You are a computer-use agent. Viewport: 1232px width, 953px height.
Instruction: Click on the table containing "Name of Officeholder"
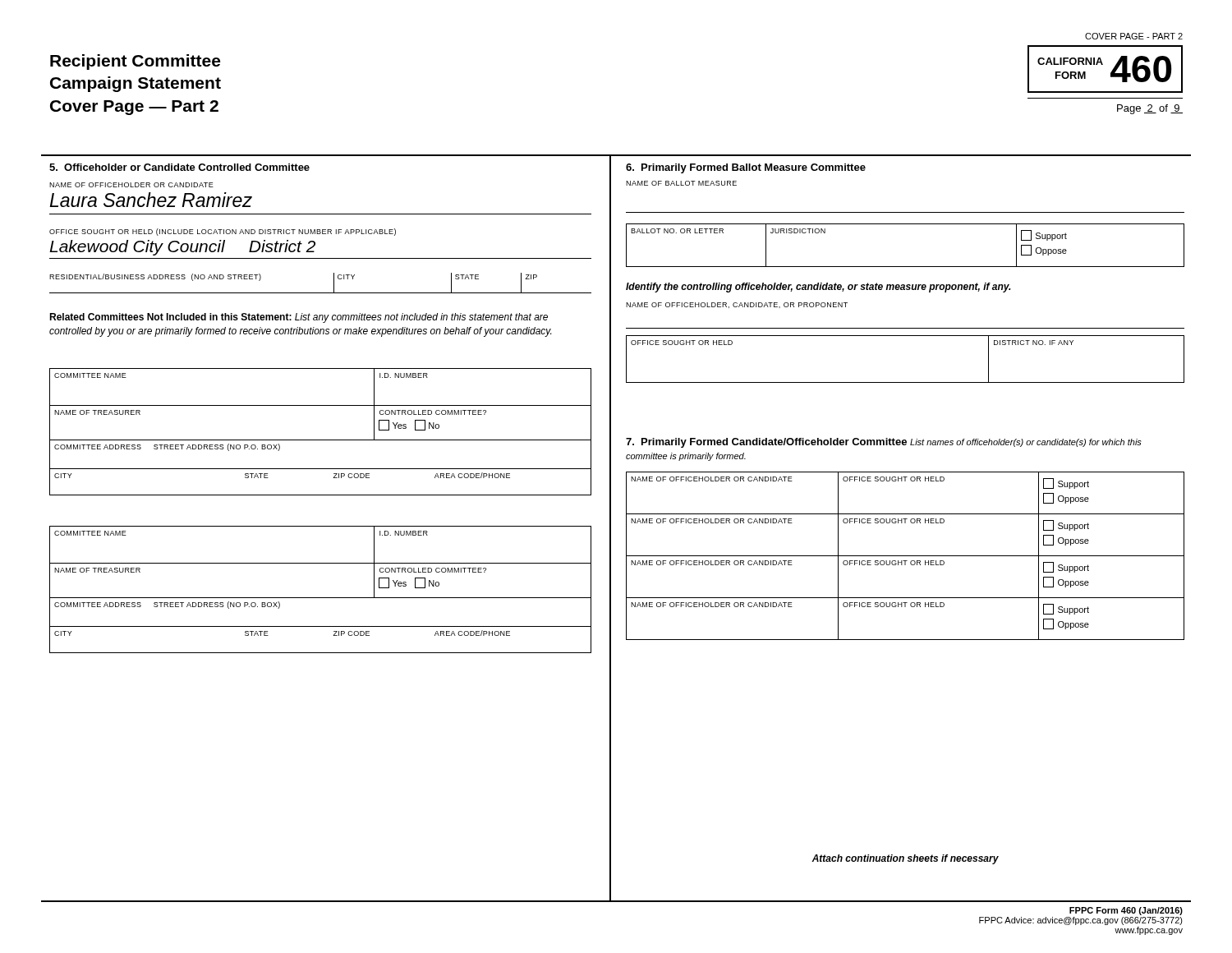pyautogui.click(x=905, y=556)
